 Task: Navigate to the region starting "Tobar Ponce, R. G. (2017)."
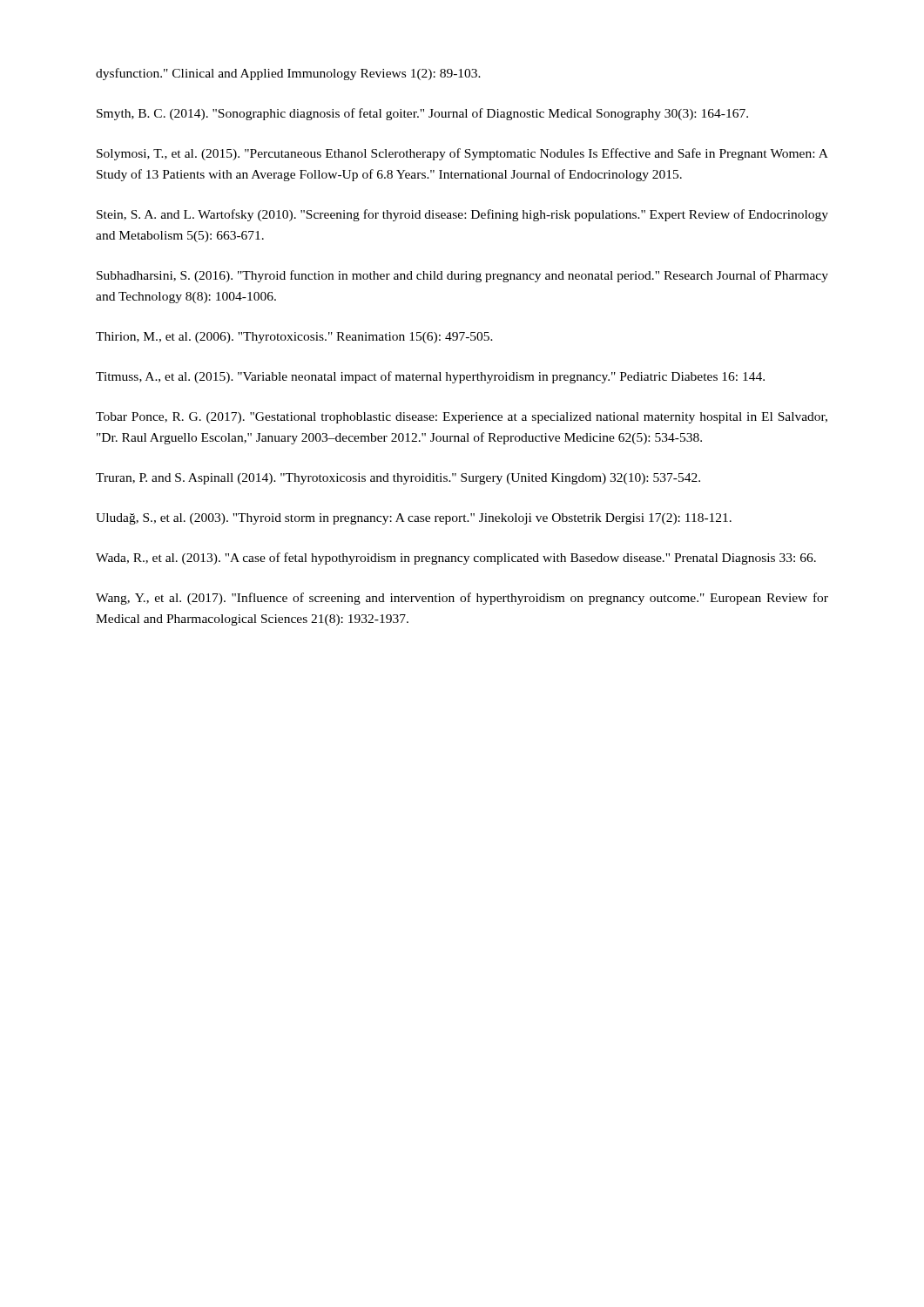(462, 427)
